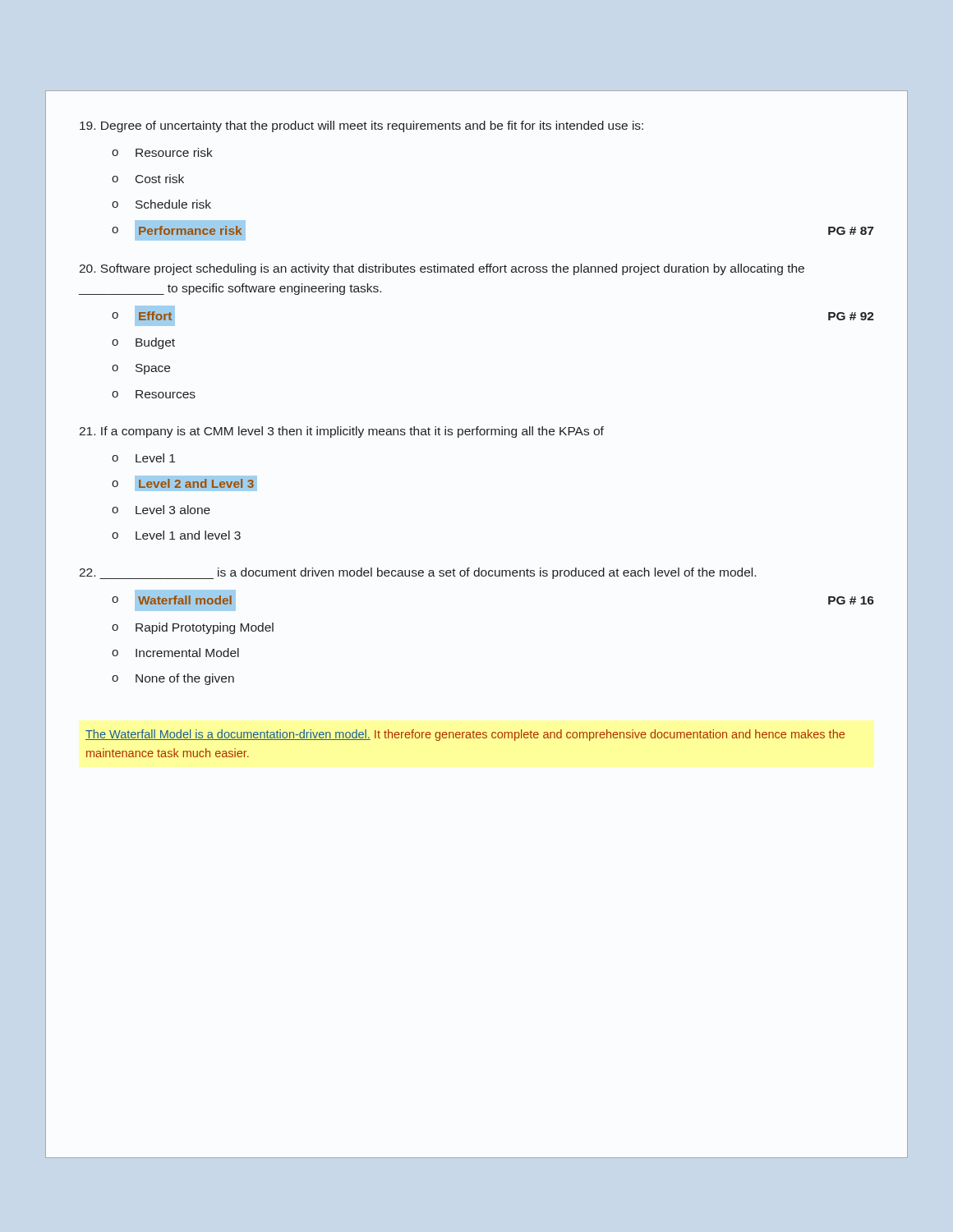Click on the text starting "The Waterfall Model is"
This screenshot has height=1232, width=953.
pyautogui.click(x=465, y=744)
